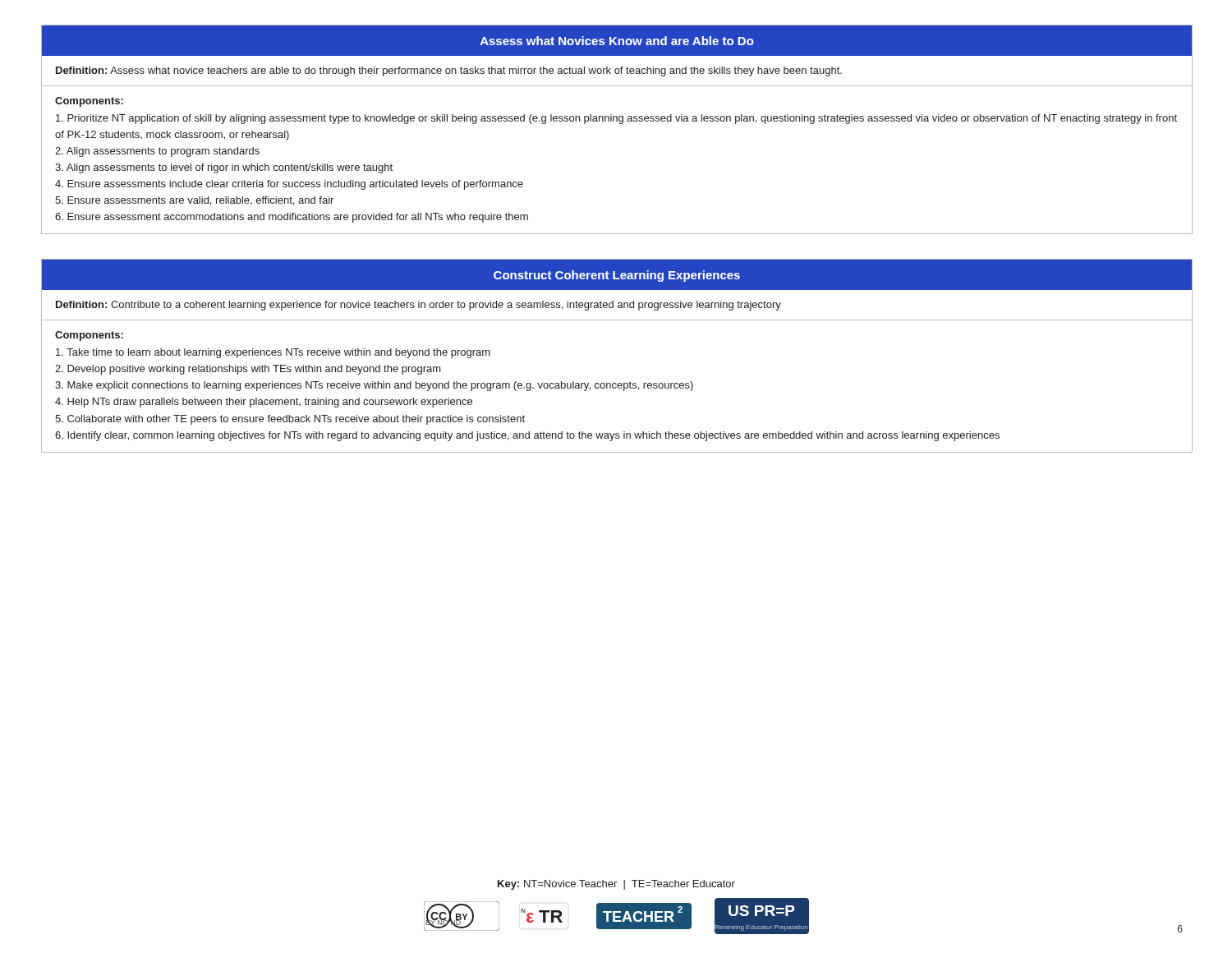
Task: Locate the block of text that opens with "5. Collaborate with"
Action: (x=290, y=418)
